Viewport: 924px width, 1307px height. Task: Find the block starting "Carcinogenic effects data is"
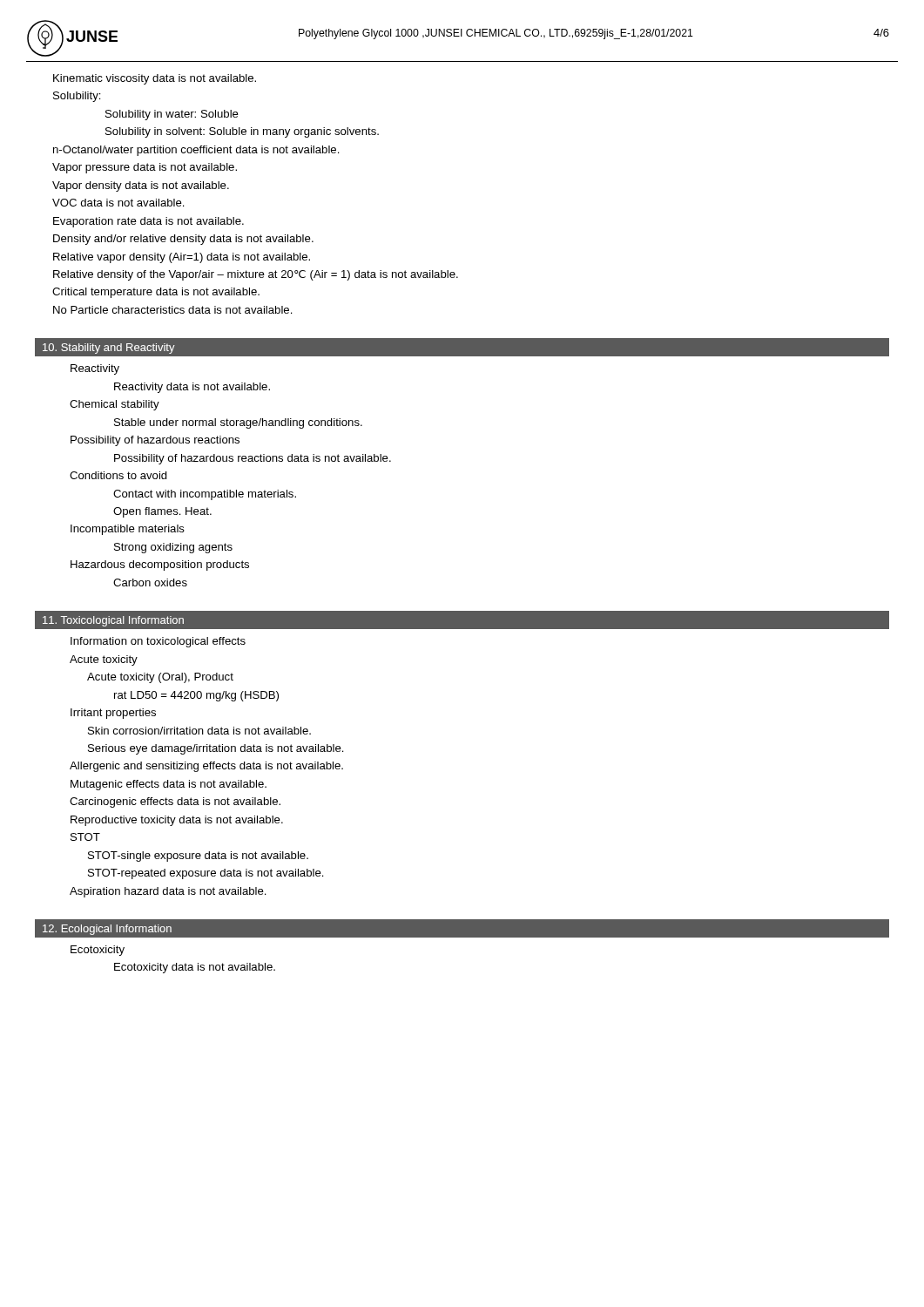coord(176,801)
